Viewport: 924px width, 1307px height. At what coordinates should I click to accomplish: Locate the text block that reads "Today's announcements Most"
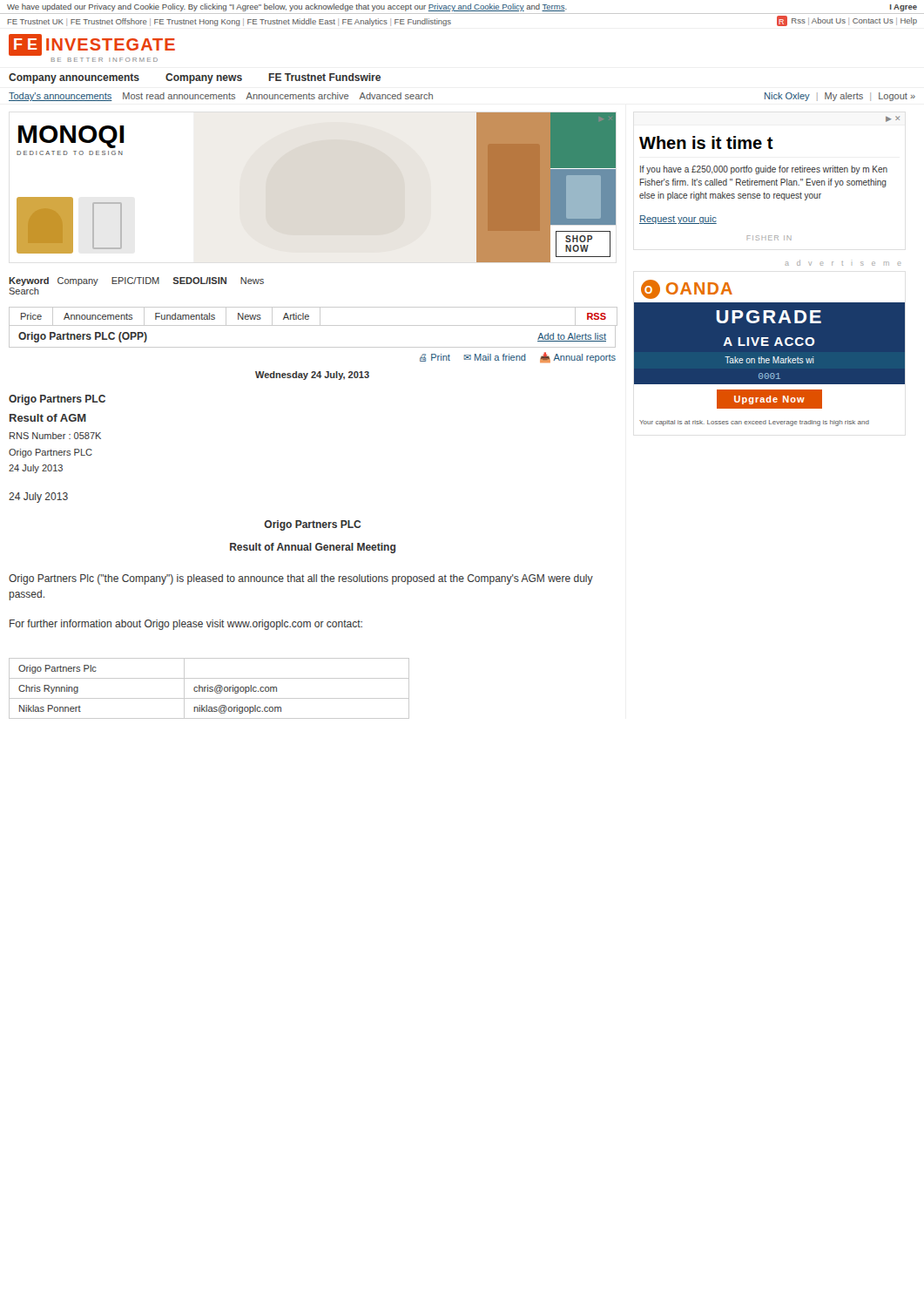click(61, 96)
